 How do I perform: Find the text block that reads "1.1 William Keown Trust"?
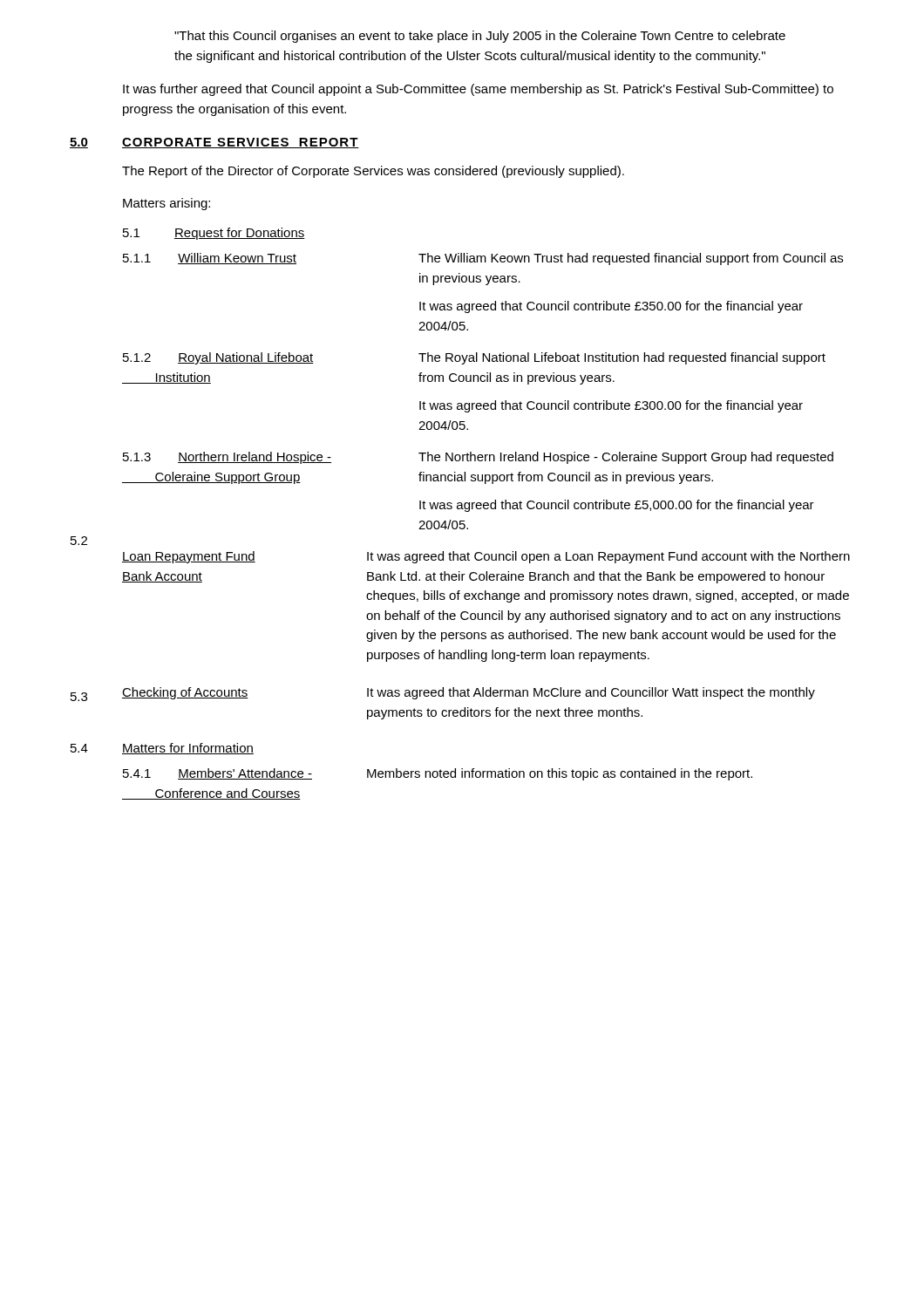pos(488,292)
